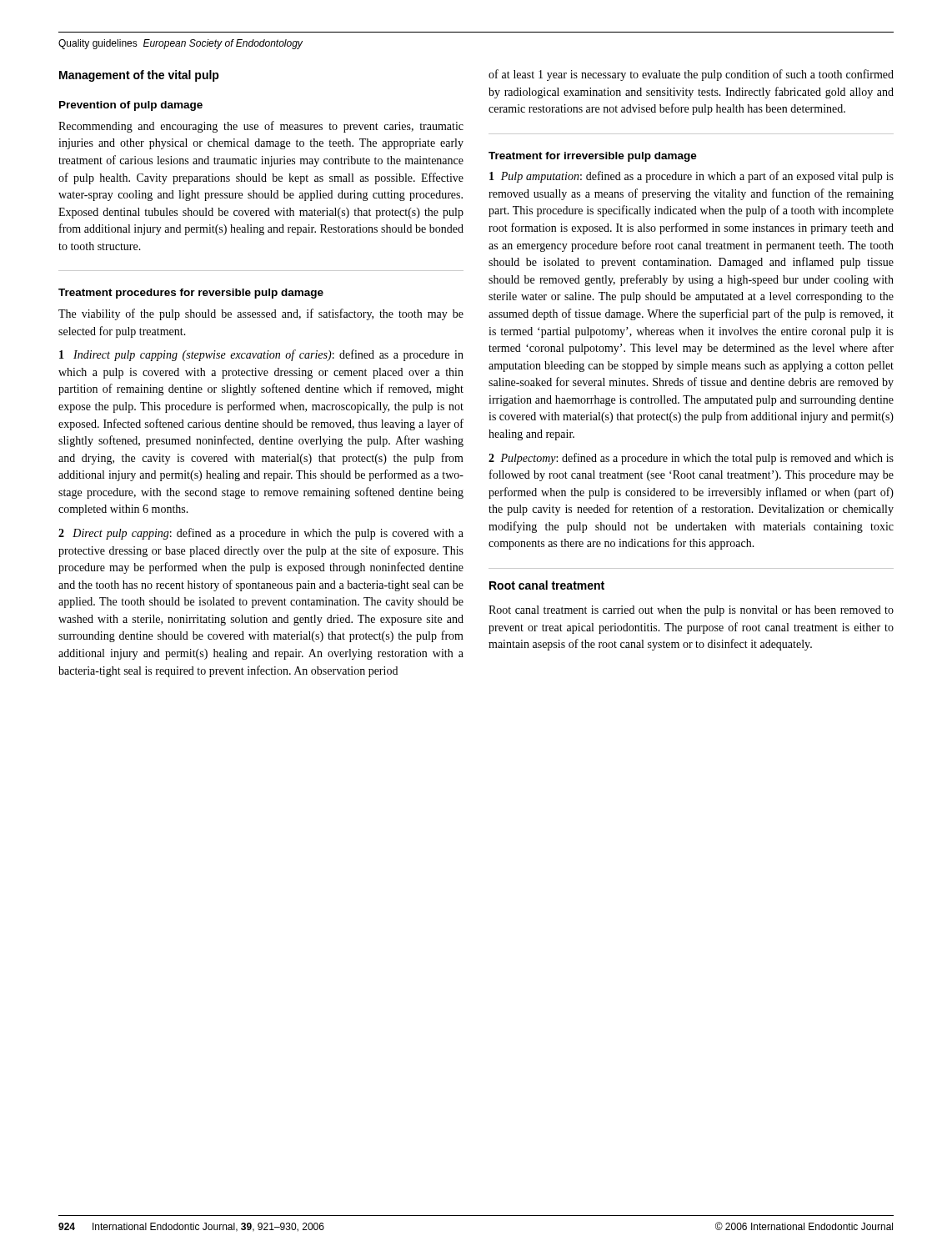Click the section header that begins "Treatment procedures for"
Viewport: 952px width, 1251px height.
click(191, 293)
